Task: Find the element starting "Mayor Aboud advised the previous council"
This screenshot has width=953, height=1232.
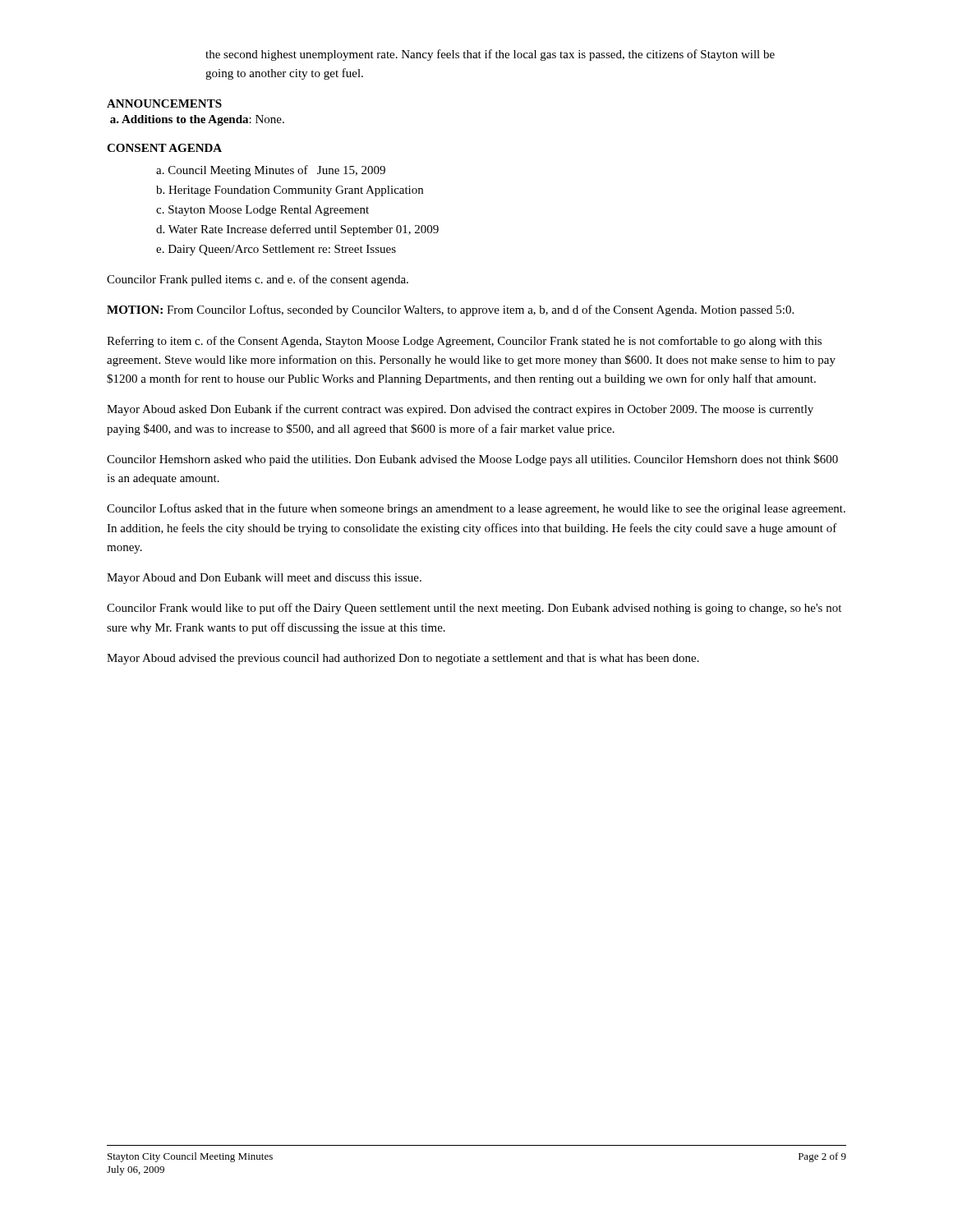Action: pos(403,658)
